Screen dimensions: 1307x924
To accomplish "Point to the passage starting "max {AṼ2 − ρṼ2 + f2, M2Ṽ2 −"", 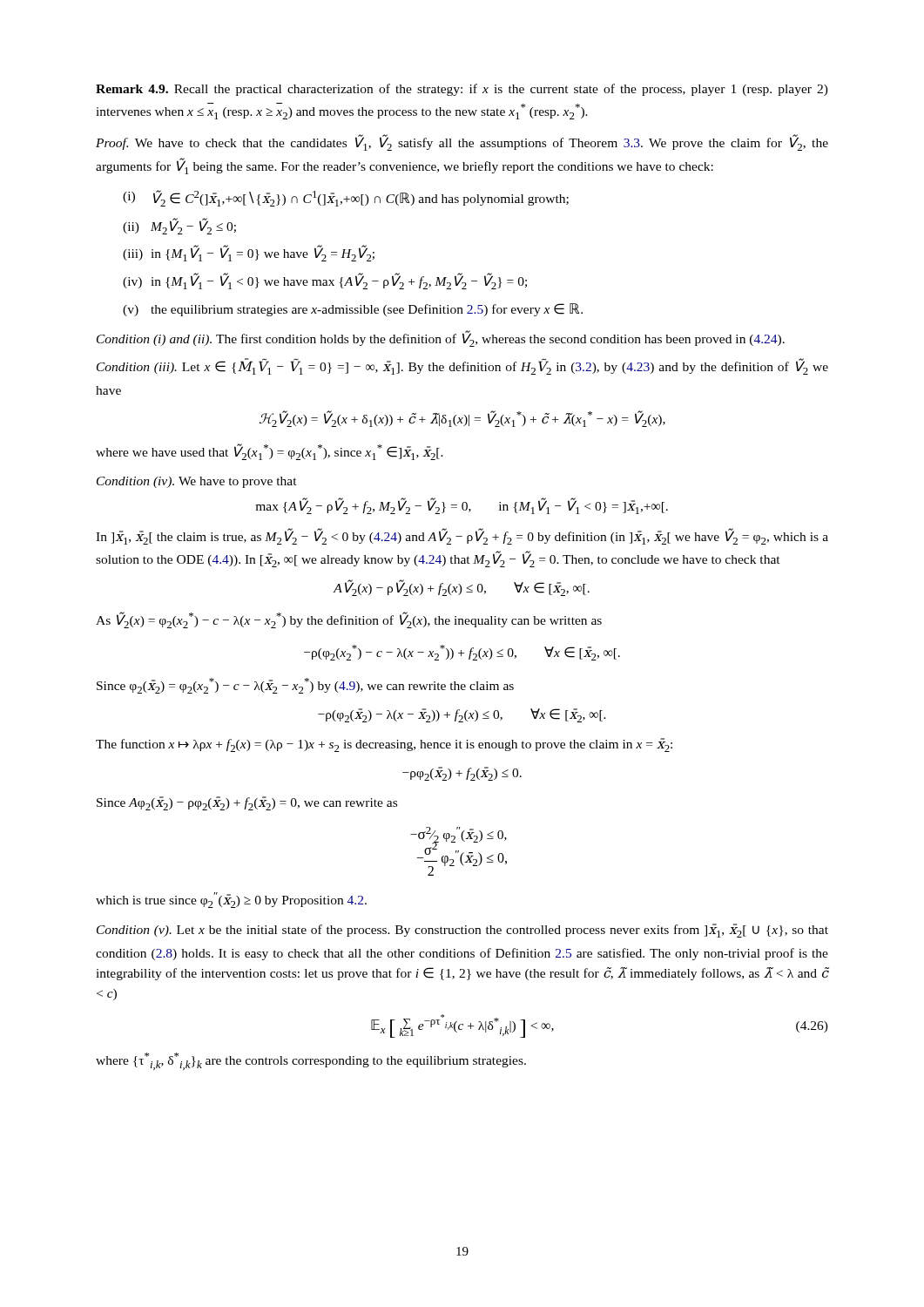I will (x=462, y=508).
